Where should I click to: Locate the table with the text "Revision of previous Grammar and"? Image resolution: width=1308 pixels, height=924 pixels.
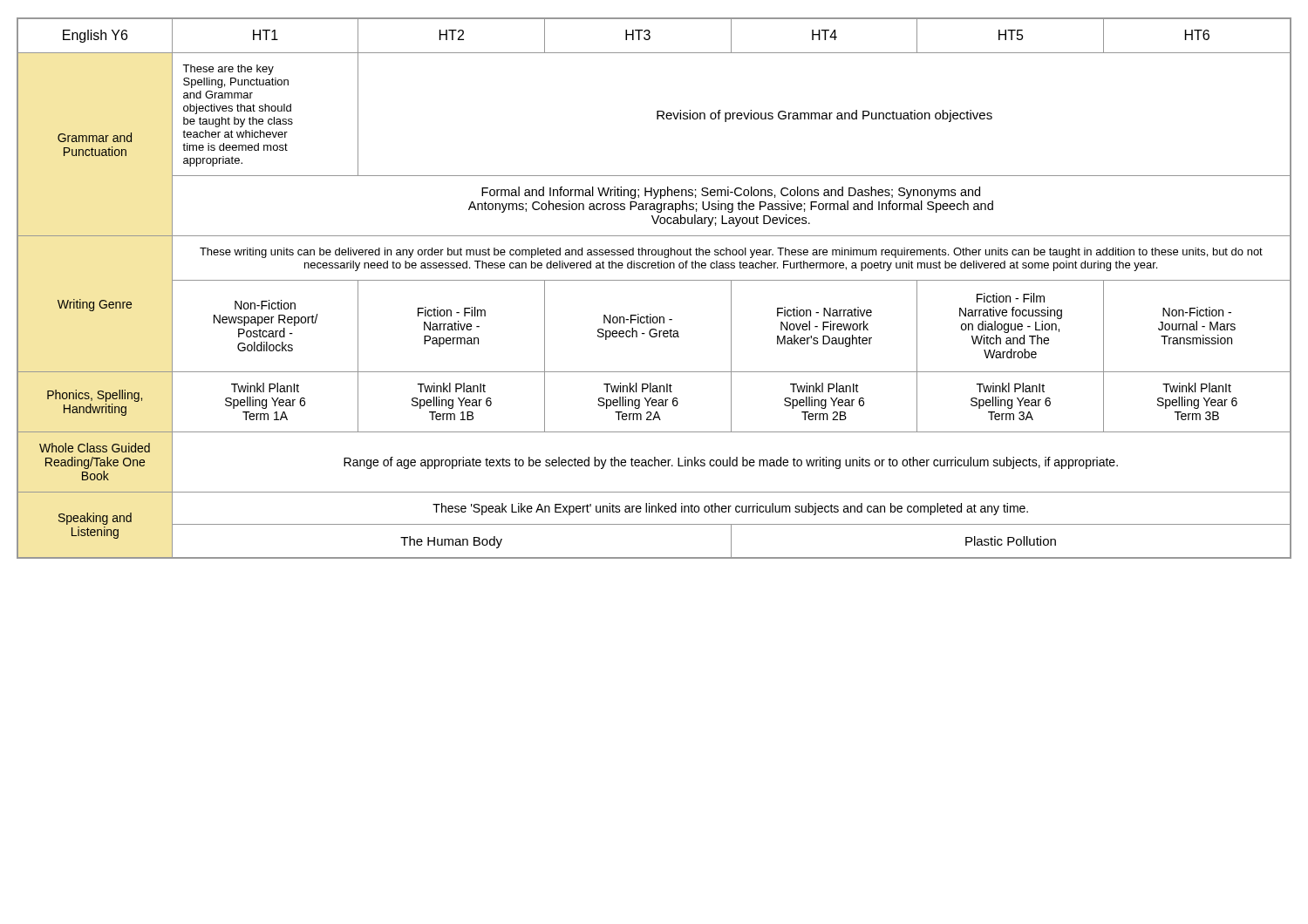pyautogui.click(x=654, y=288)
